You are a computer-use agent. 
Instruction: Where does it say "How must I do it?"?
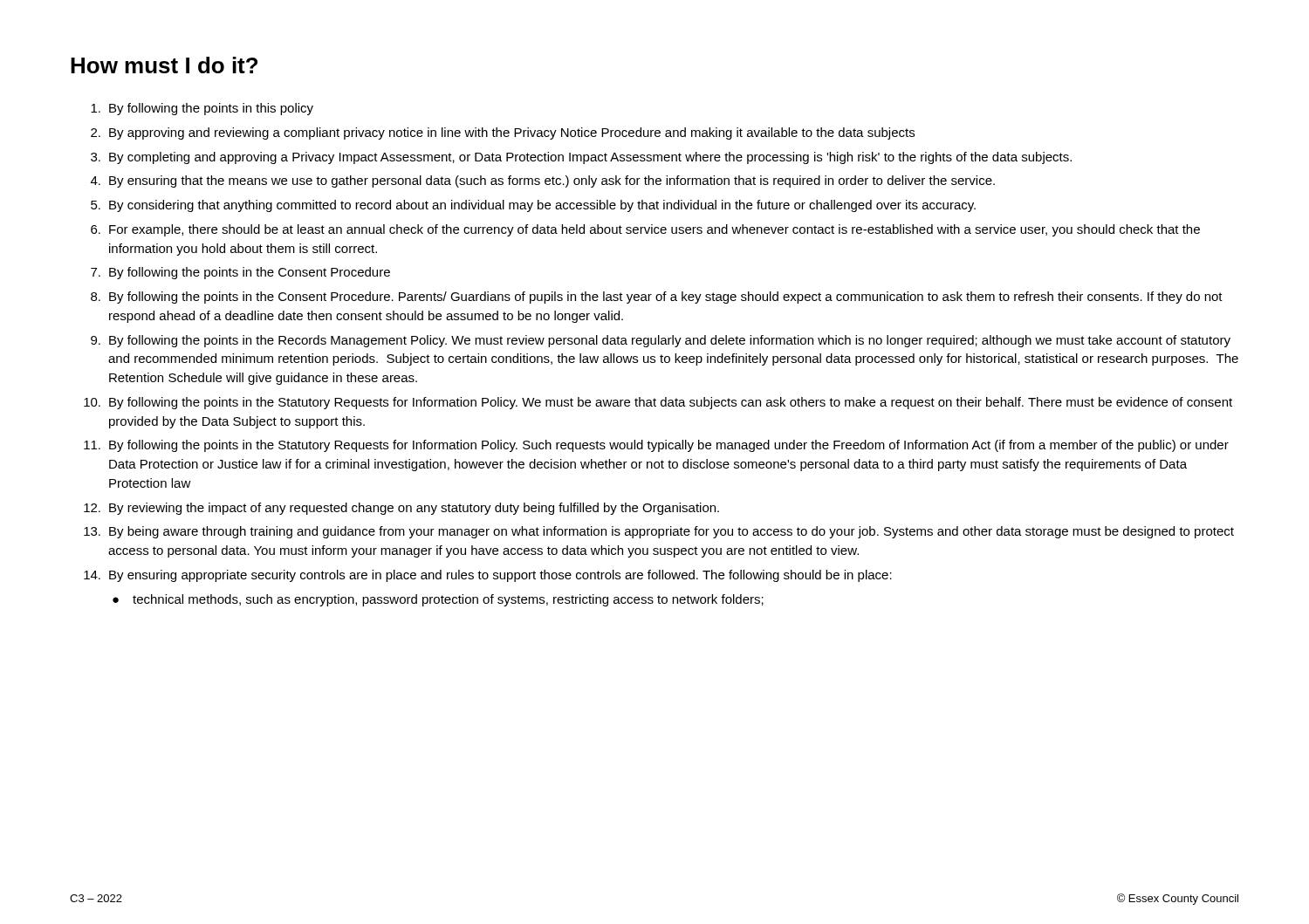click(x=164, y=65)
